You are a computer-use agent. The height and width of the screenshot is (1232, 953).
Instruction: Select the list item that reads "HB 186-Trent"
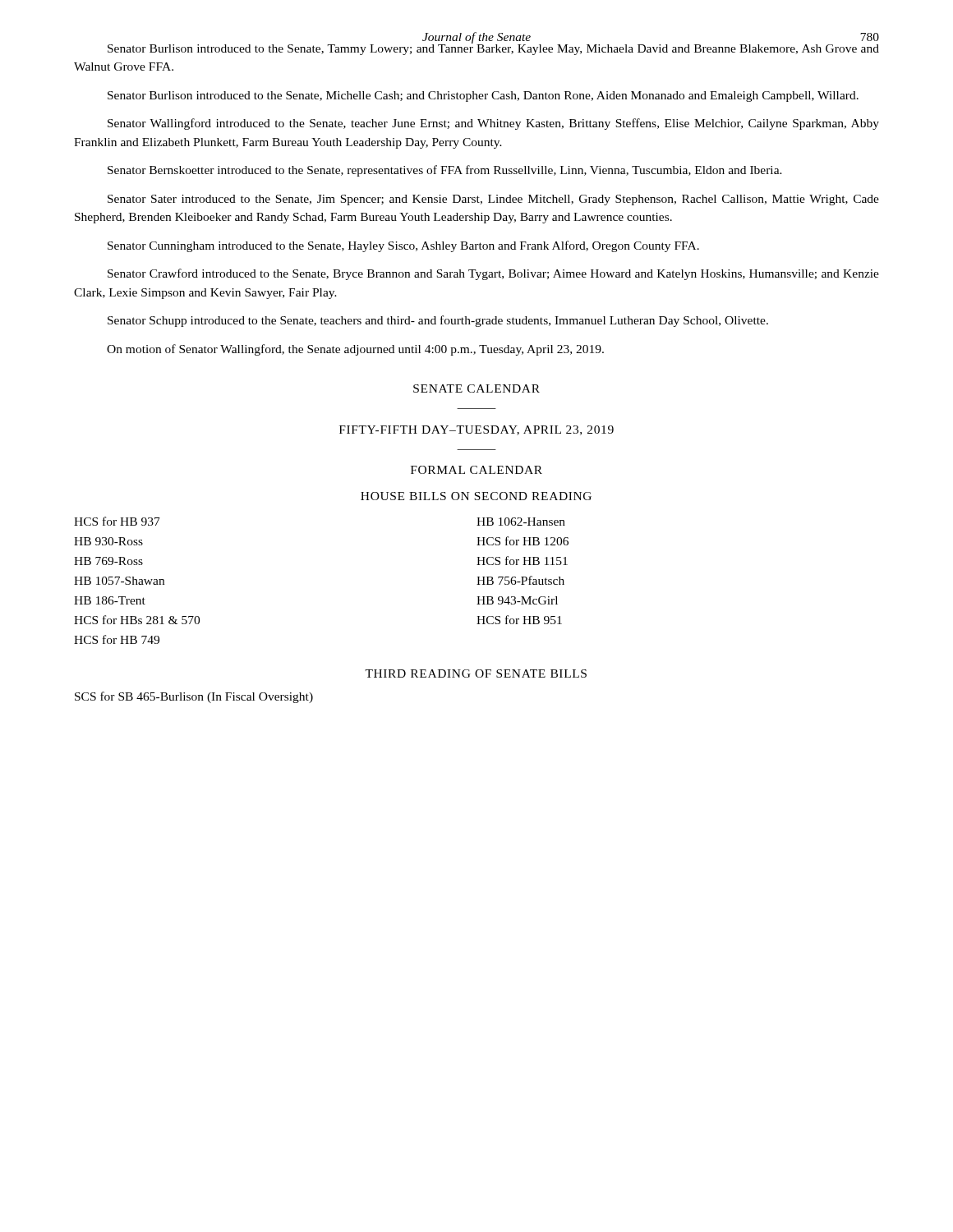point(110,600)
